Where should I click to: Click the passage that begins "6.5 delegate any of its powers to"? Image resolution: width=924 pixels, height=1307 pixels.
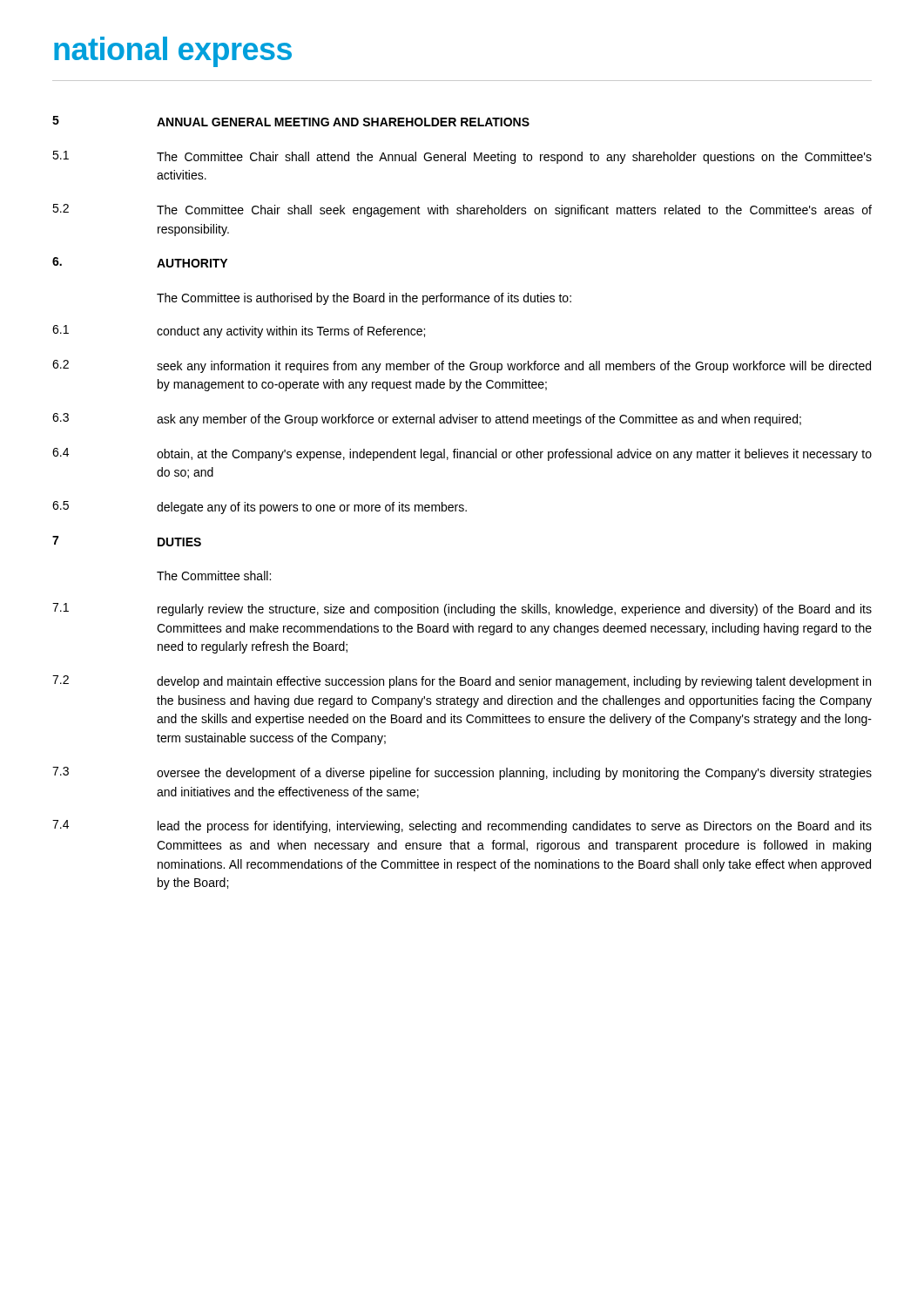point(462,508)
